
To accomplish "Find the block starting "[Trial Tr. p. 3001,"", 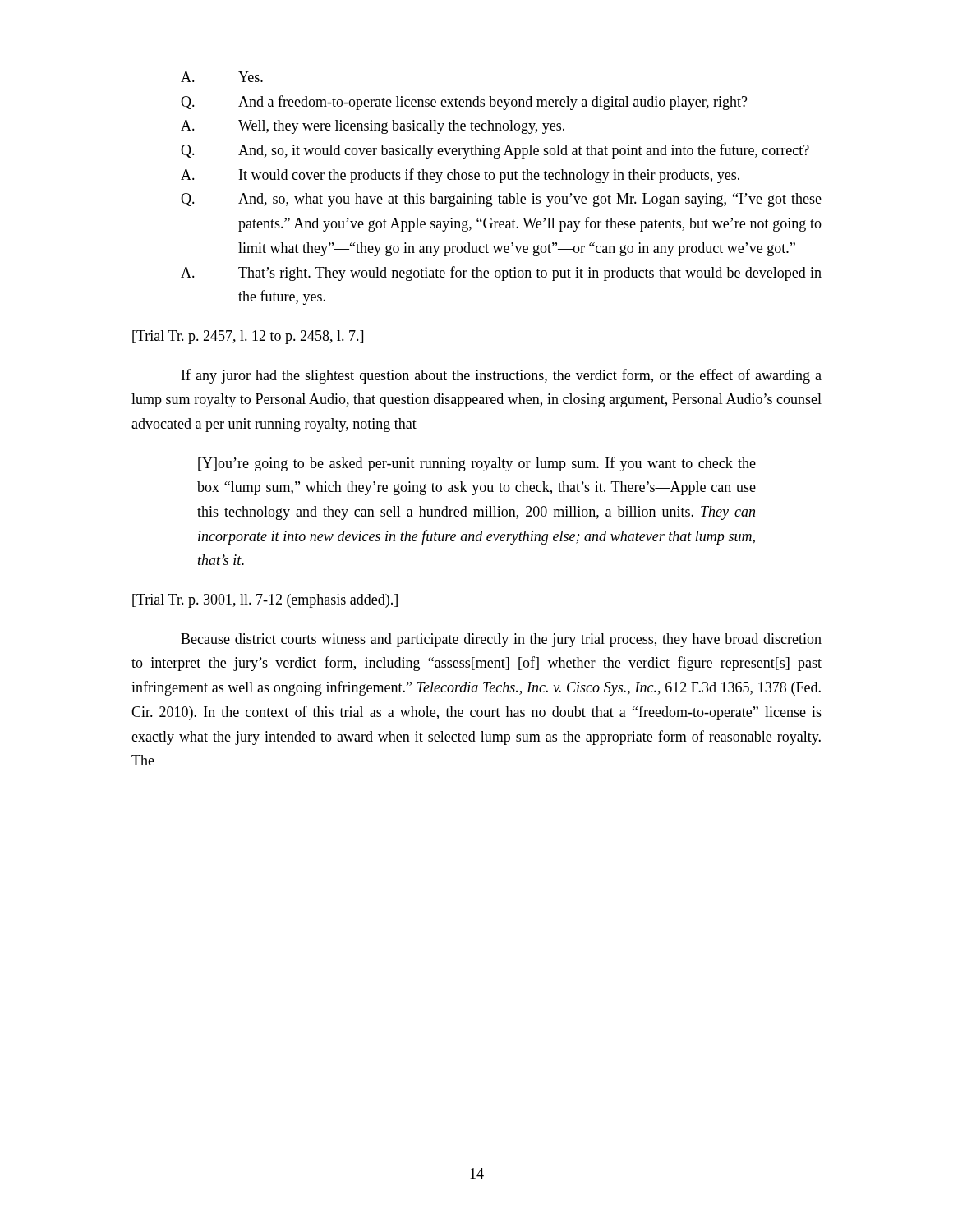I will pyautogui.click(x=265, y=600).
